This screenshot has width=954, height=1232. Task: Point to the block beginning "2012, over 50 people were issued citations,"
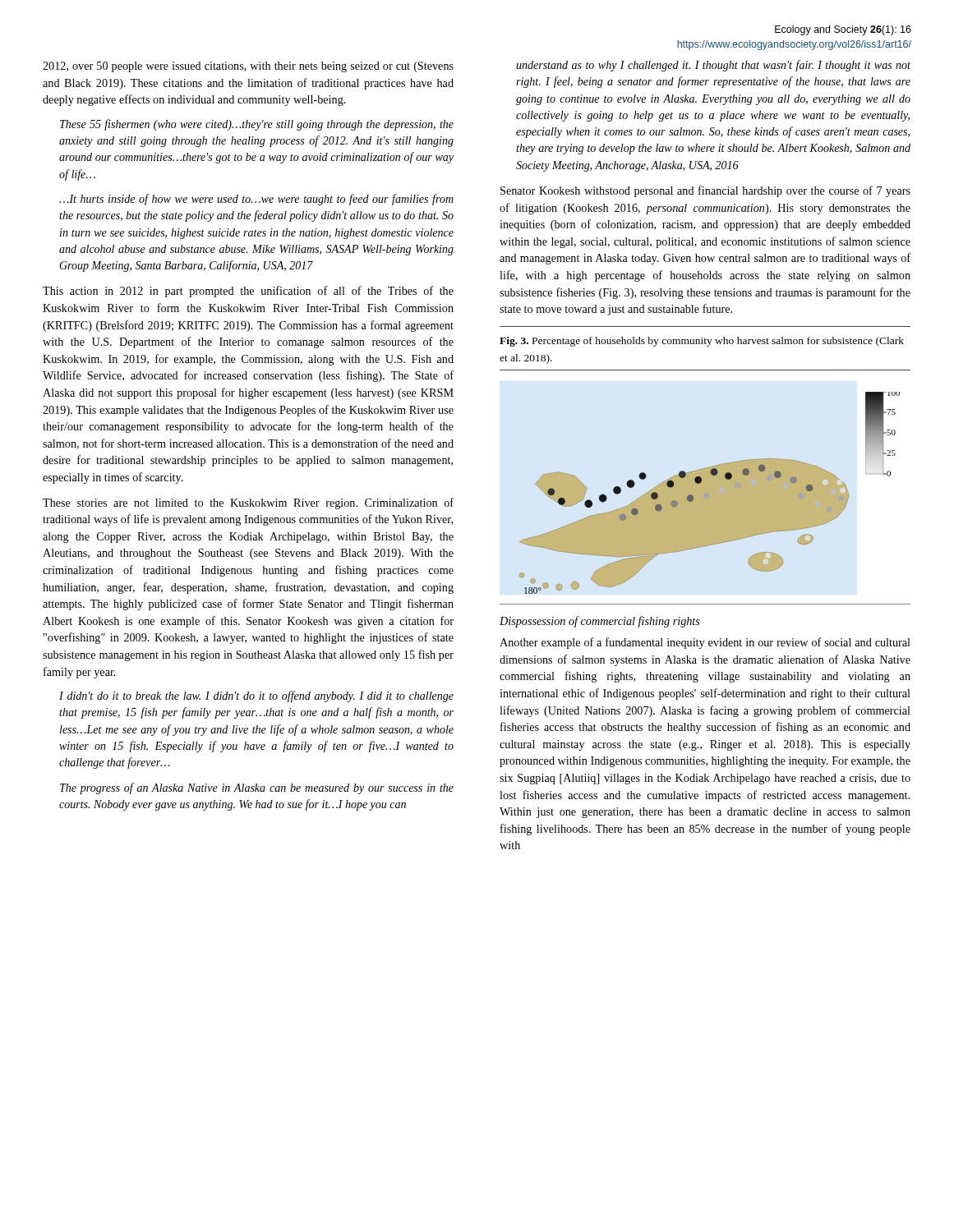[248, 83]
